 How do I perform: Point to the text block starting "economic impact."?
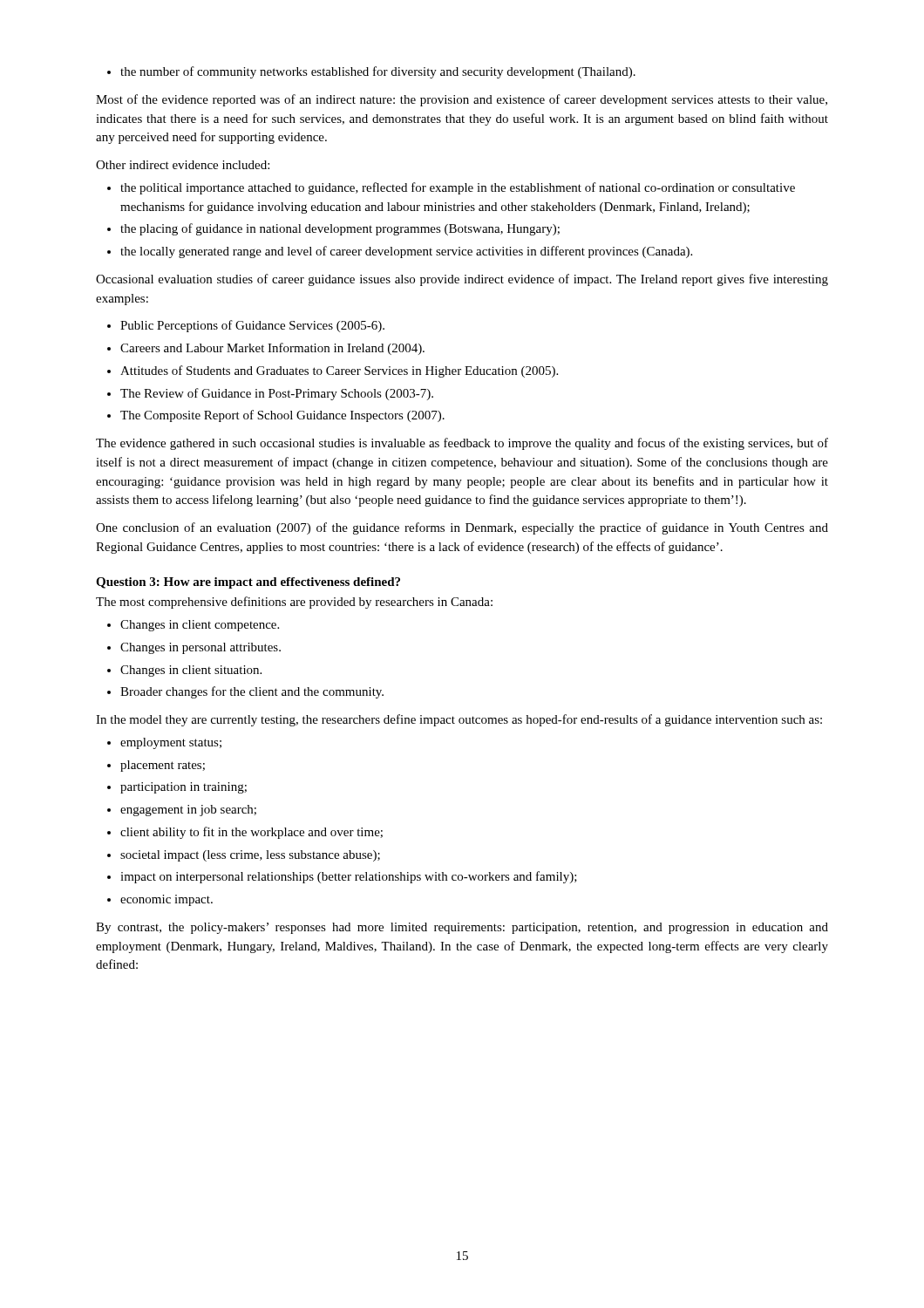point(160,900)
